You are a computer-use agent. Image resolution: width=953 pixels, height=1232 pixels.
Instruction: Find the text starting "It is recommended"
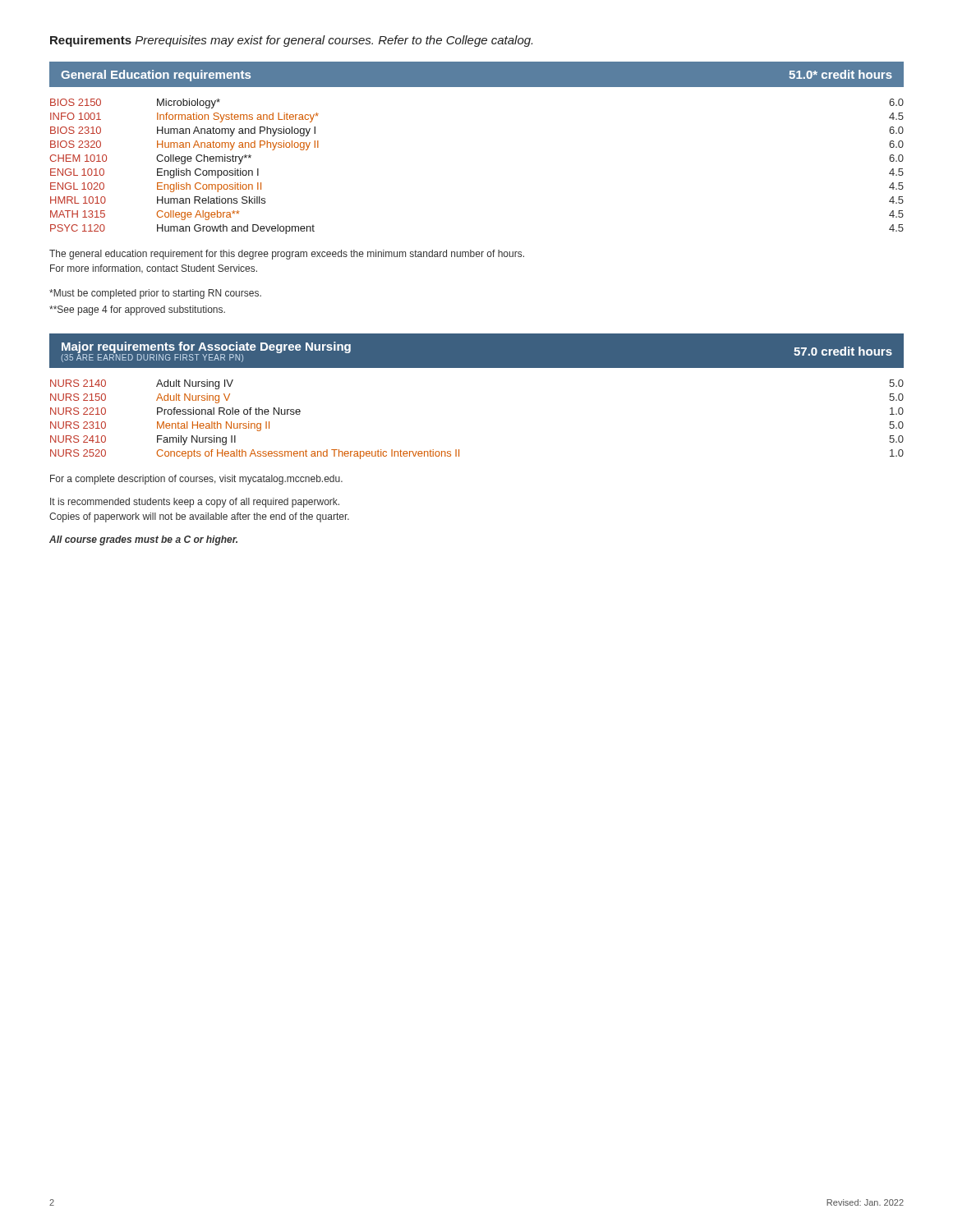199,509
